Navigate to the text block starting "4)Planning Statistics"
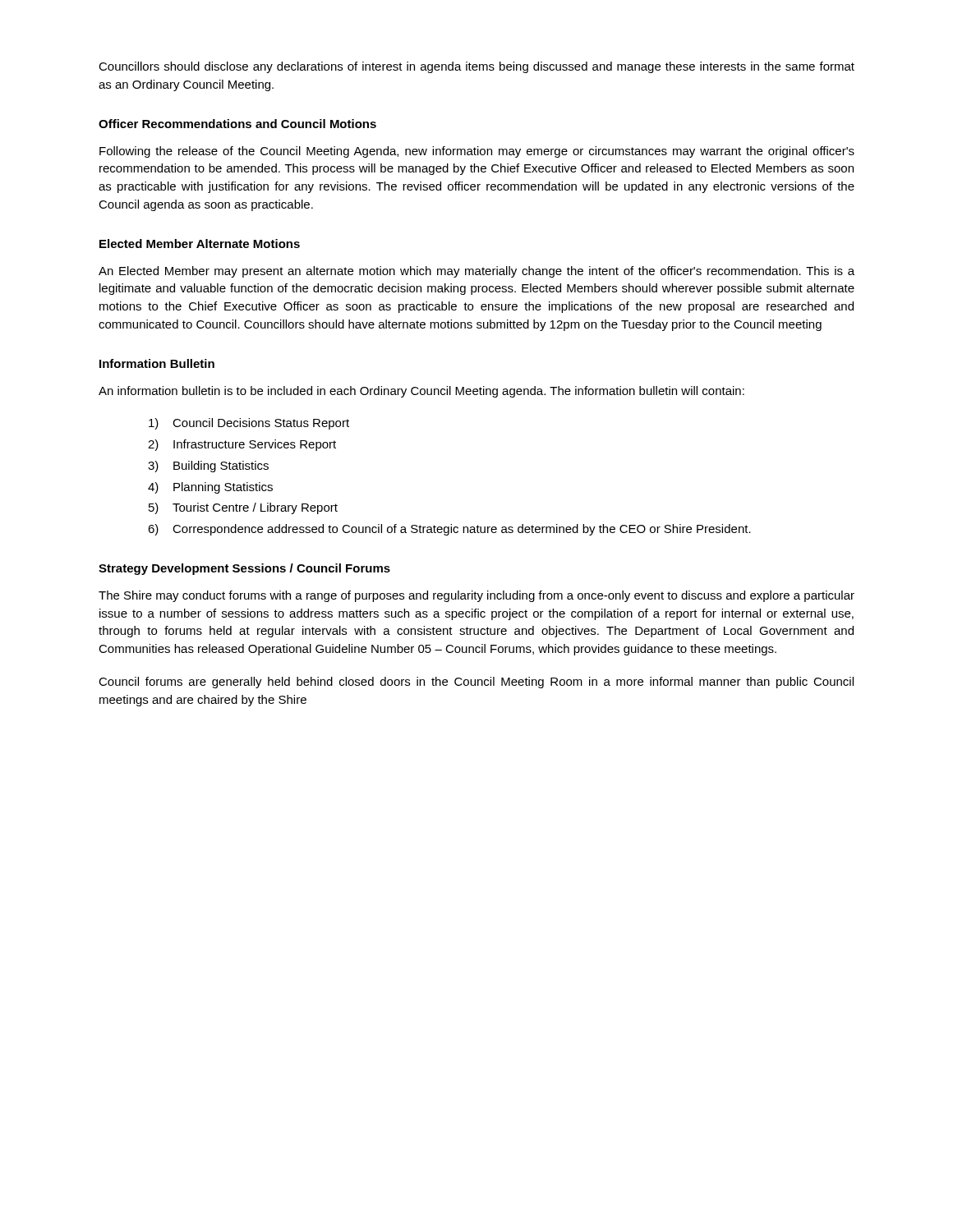 (x=210, y=488)
